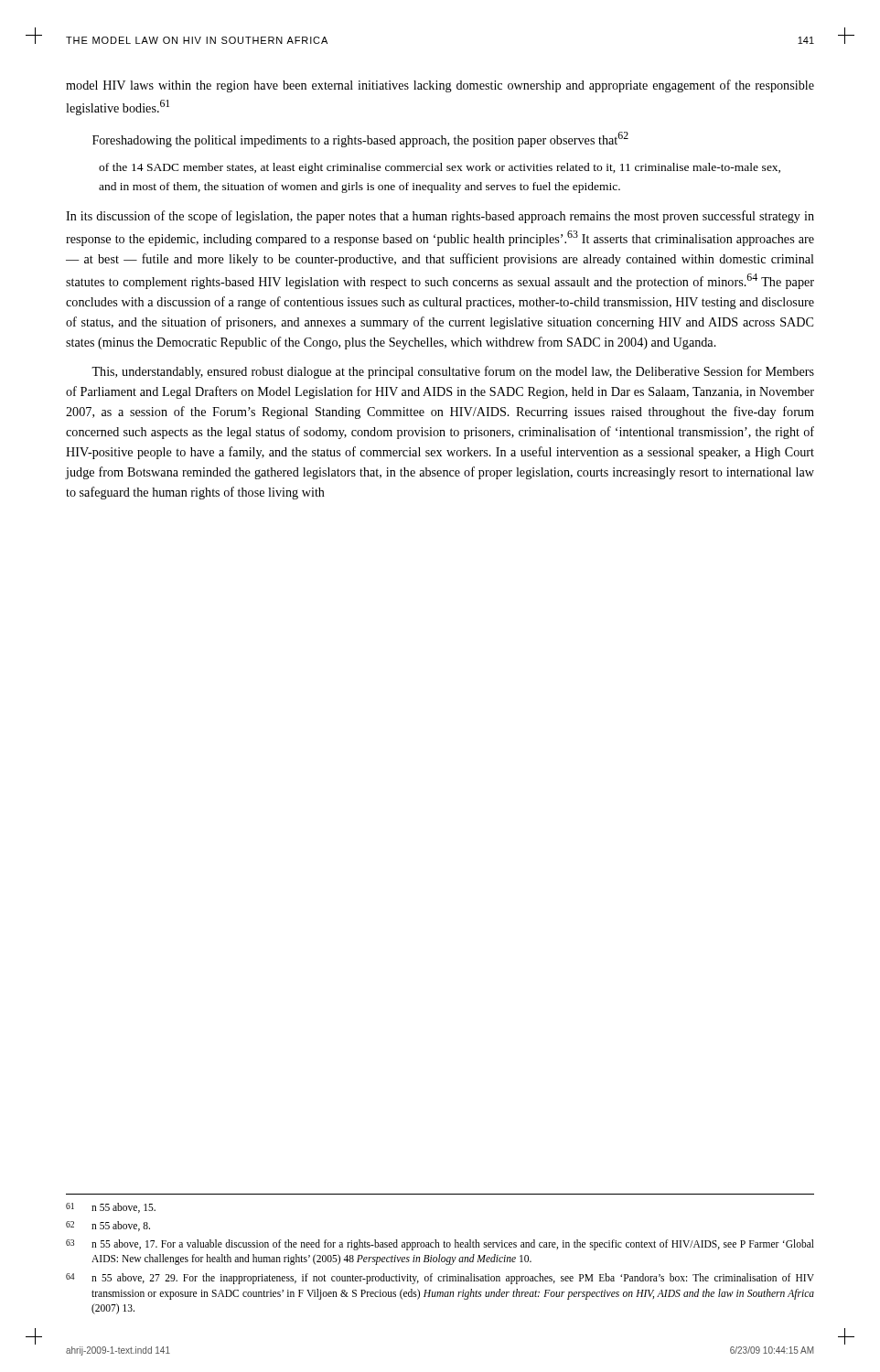Screen dimensions: 1372x880
Task: Click the passage that begins "model HIV laws within the region have"
Action: click(440, 96)
